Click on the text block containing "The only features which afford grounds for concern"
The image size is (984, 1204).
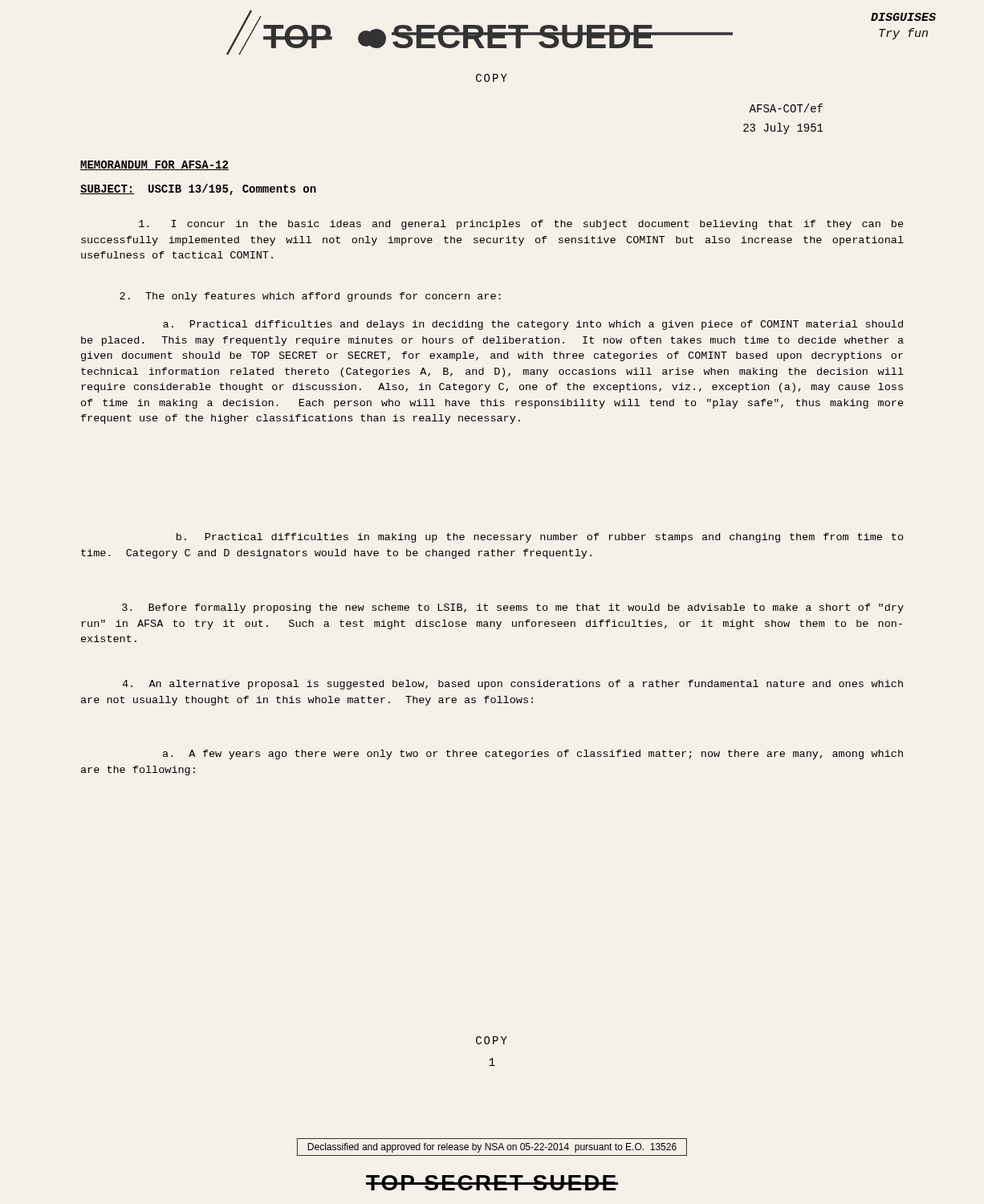click(292, 297)
